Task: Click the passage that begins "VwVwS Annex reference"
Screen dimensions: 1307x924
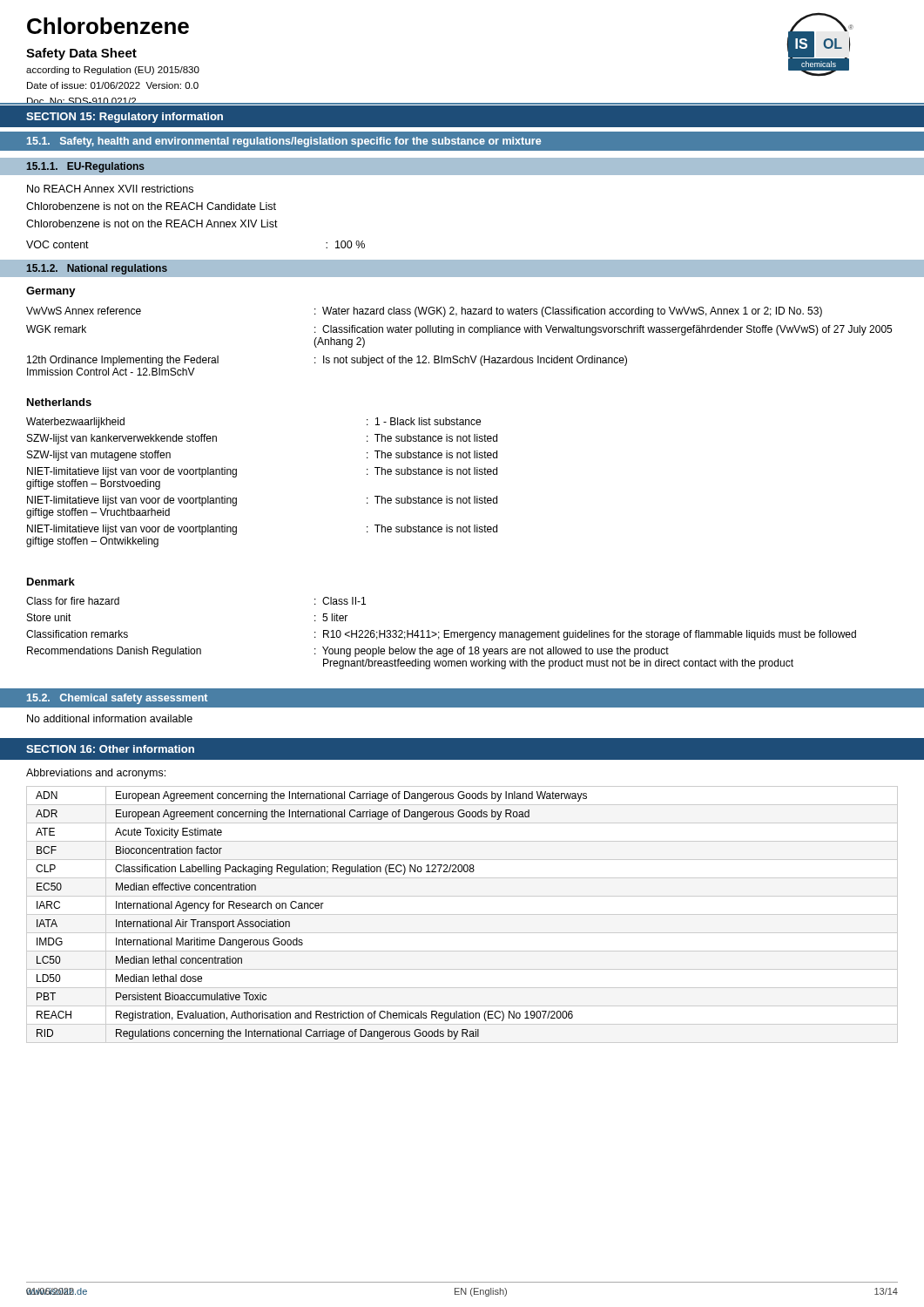Action: 462,311
